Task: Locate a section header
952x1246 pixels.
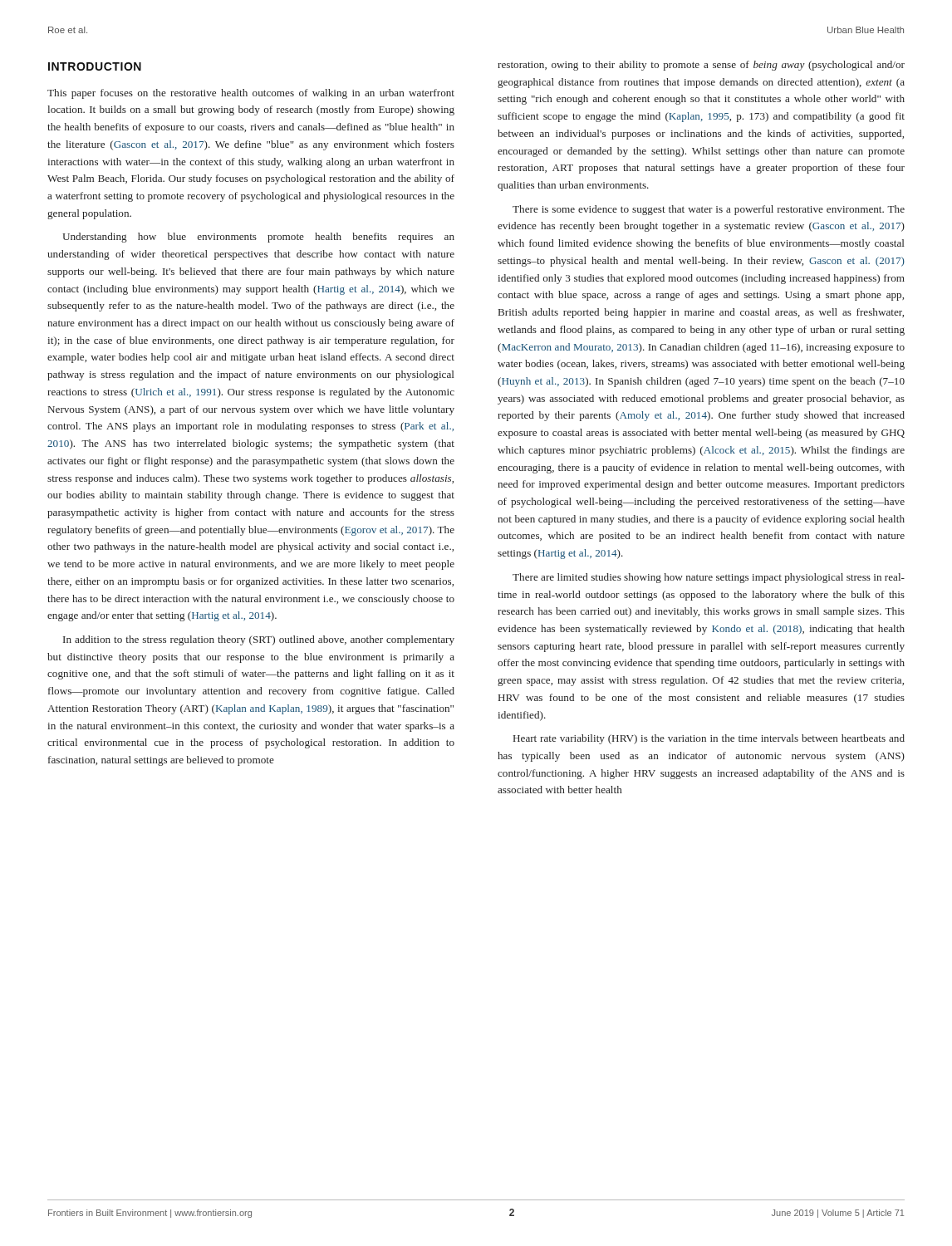Action: pyautogui.click(x=95, y=66)
